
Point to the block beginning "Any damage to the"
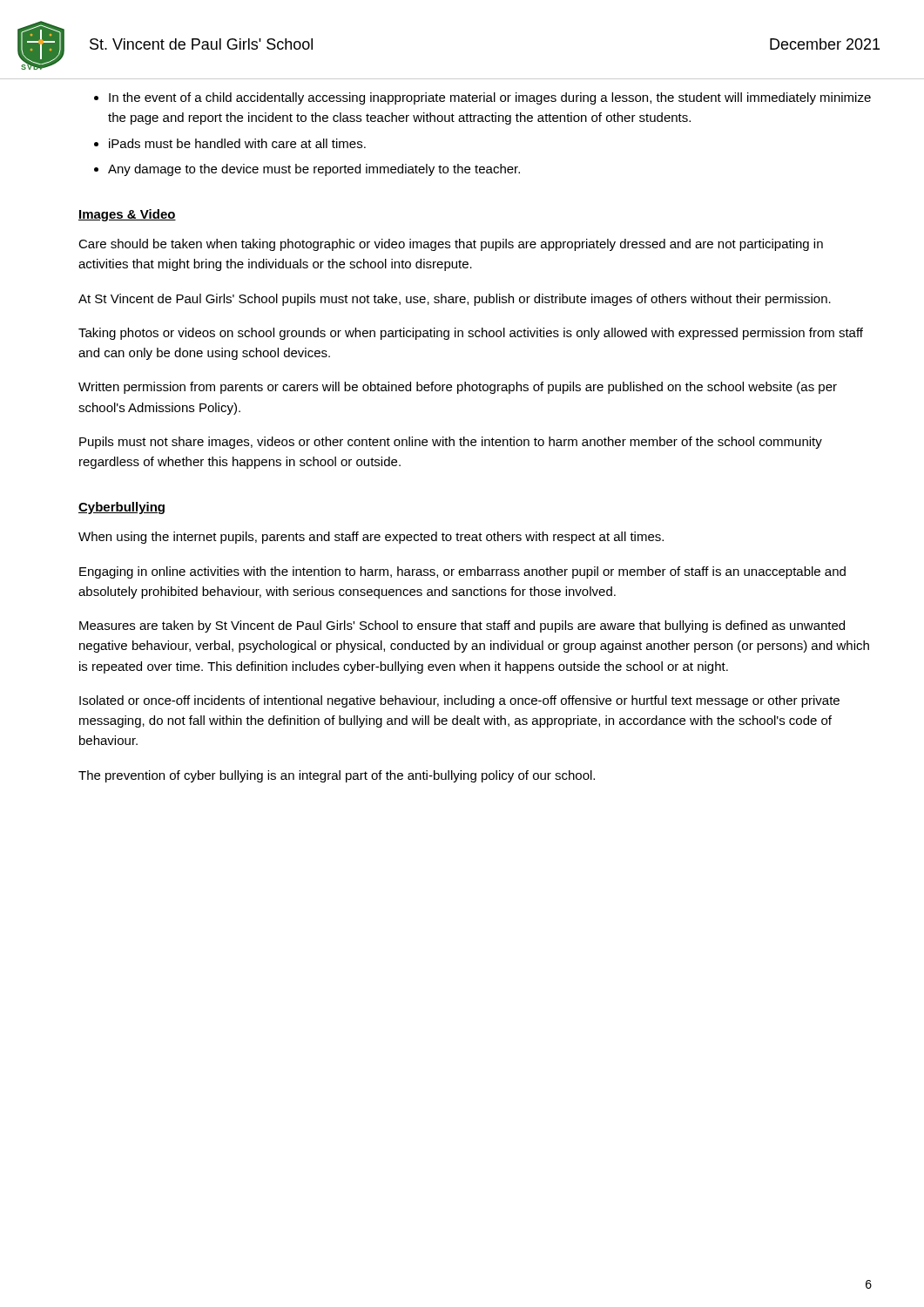point(315,168)
